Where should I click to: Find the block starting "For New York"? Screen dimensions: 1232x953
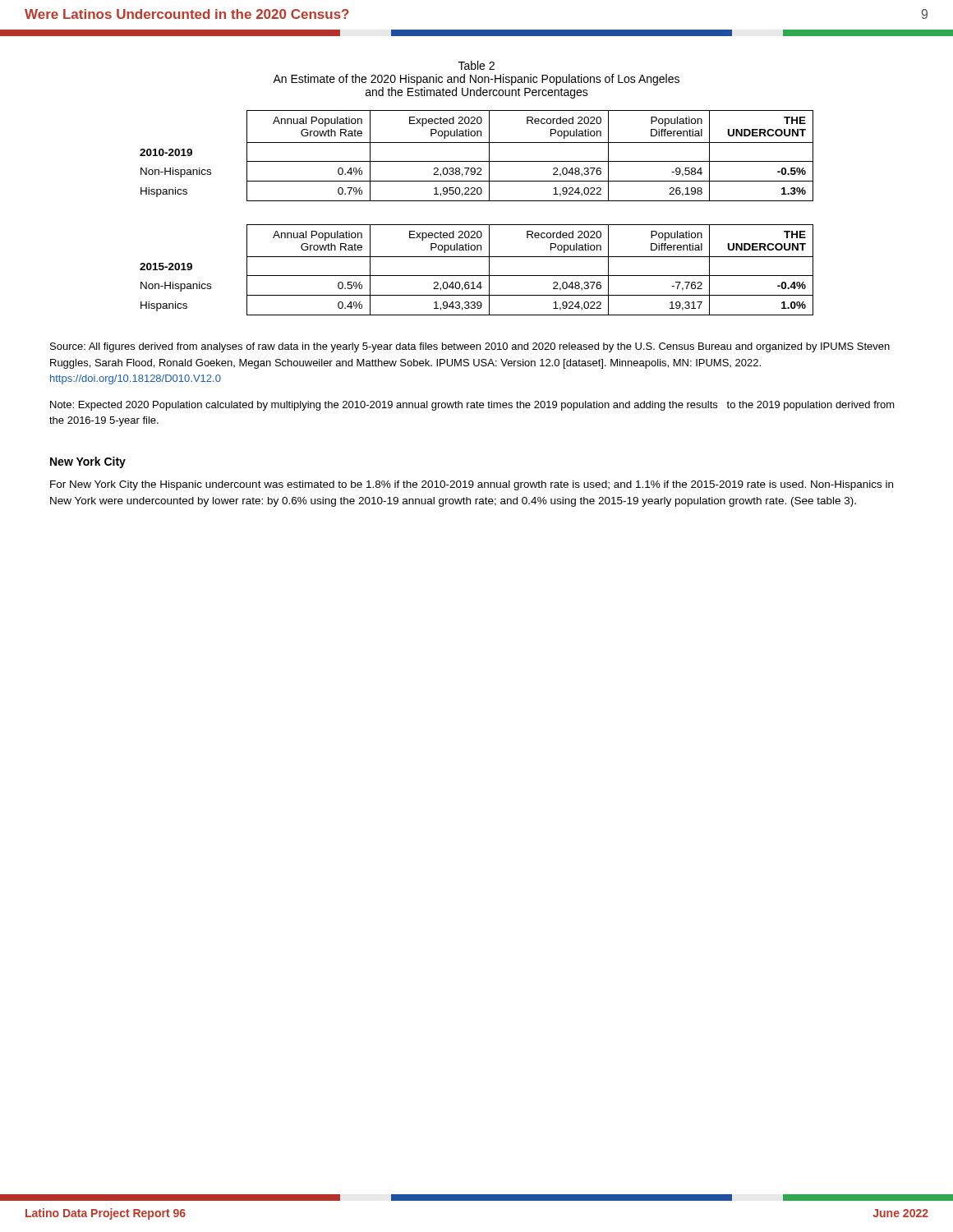pyautogui.click(x=472, y=492)
